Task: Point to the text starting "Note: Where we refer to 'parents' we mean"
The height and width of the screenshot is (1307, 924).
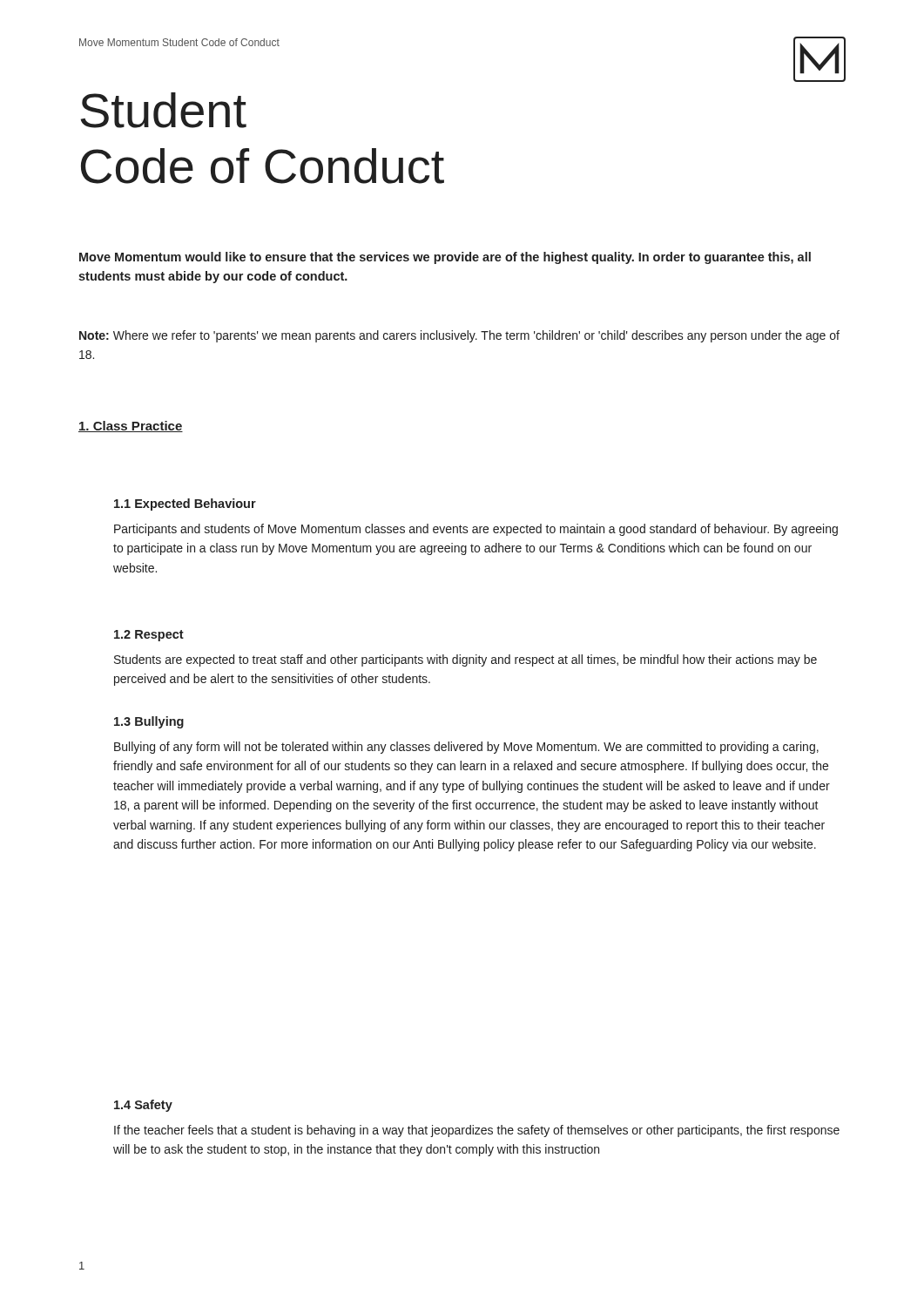Action: tap(459, 345)
